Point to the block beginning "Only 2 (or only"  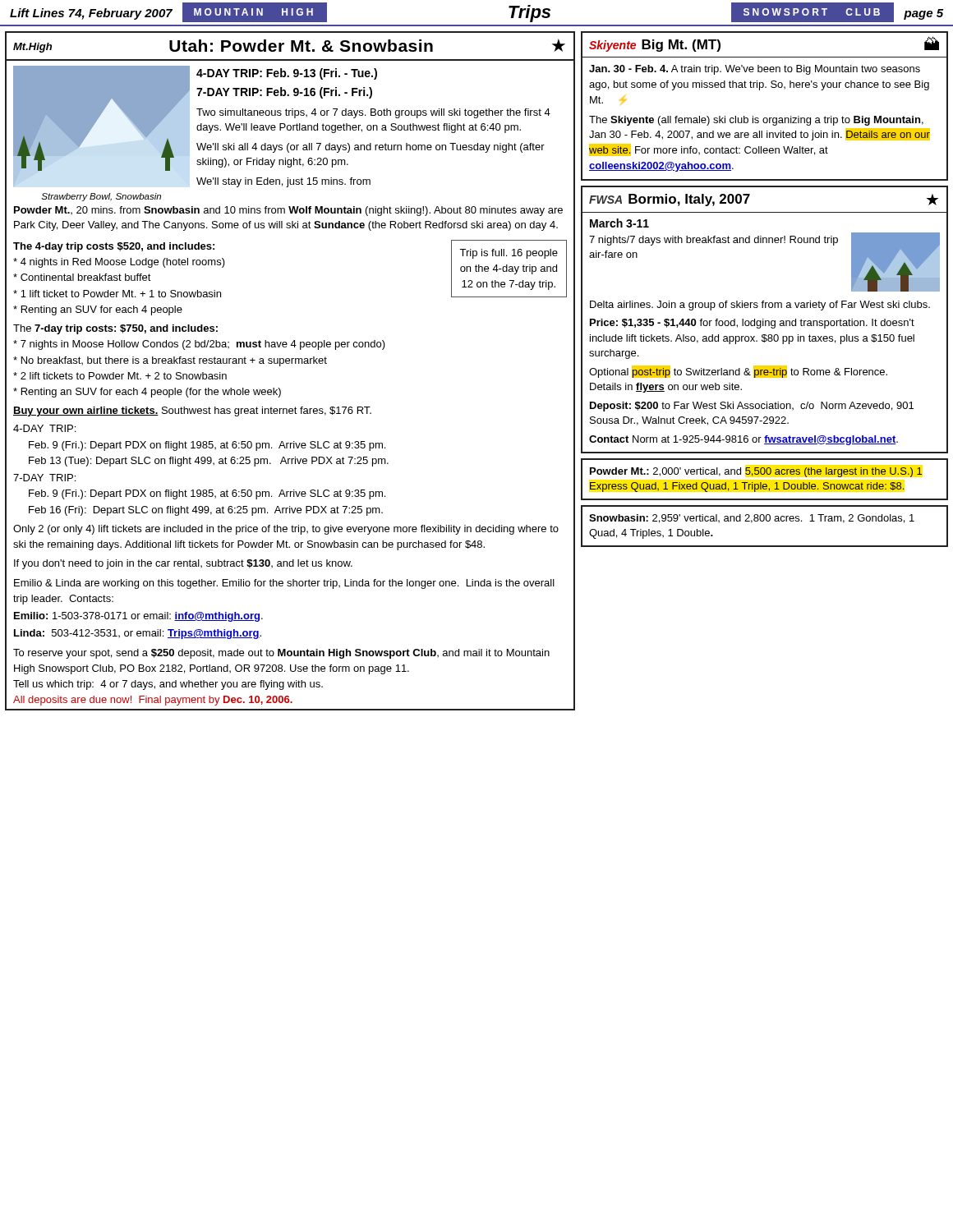[286, 536]
